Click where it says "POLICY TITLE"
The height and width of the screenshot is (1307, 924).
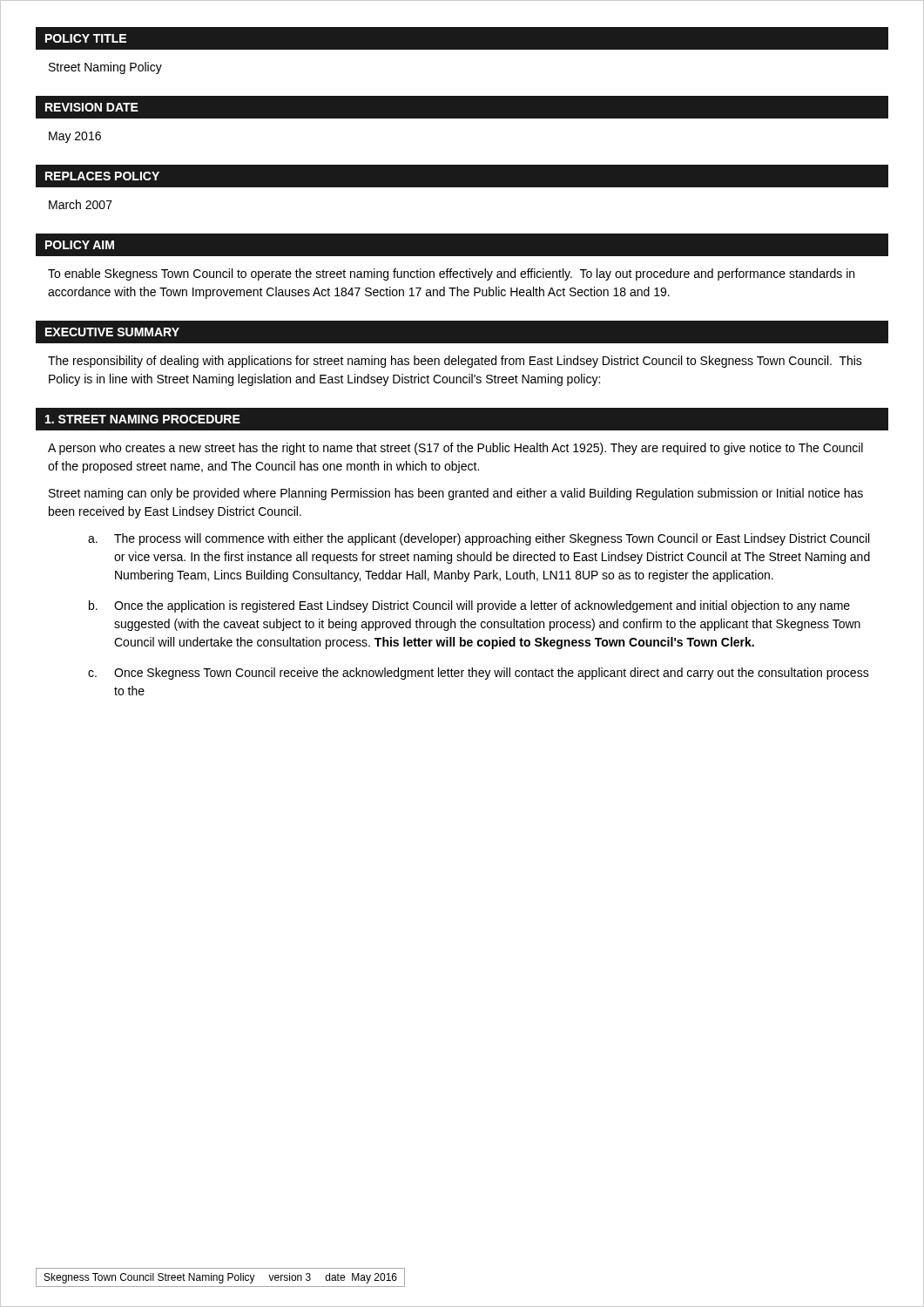tap(86, 38)
